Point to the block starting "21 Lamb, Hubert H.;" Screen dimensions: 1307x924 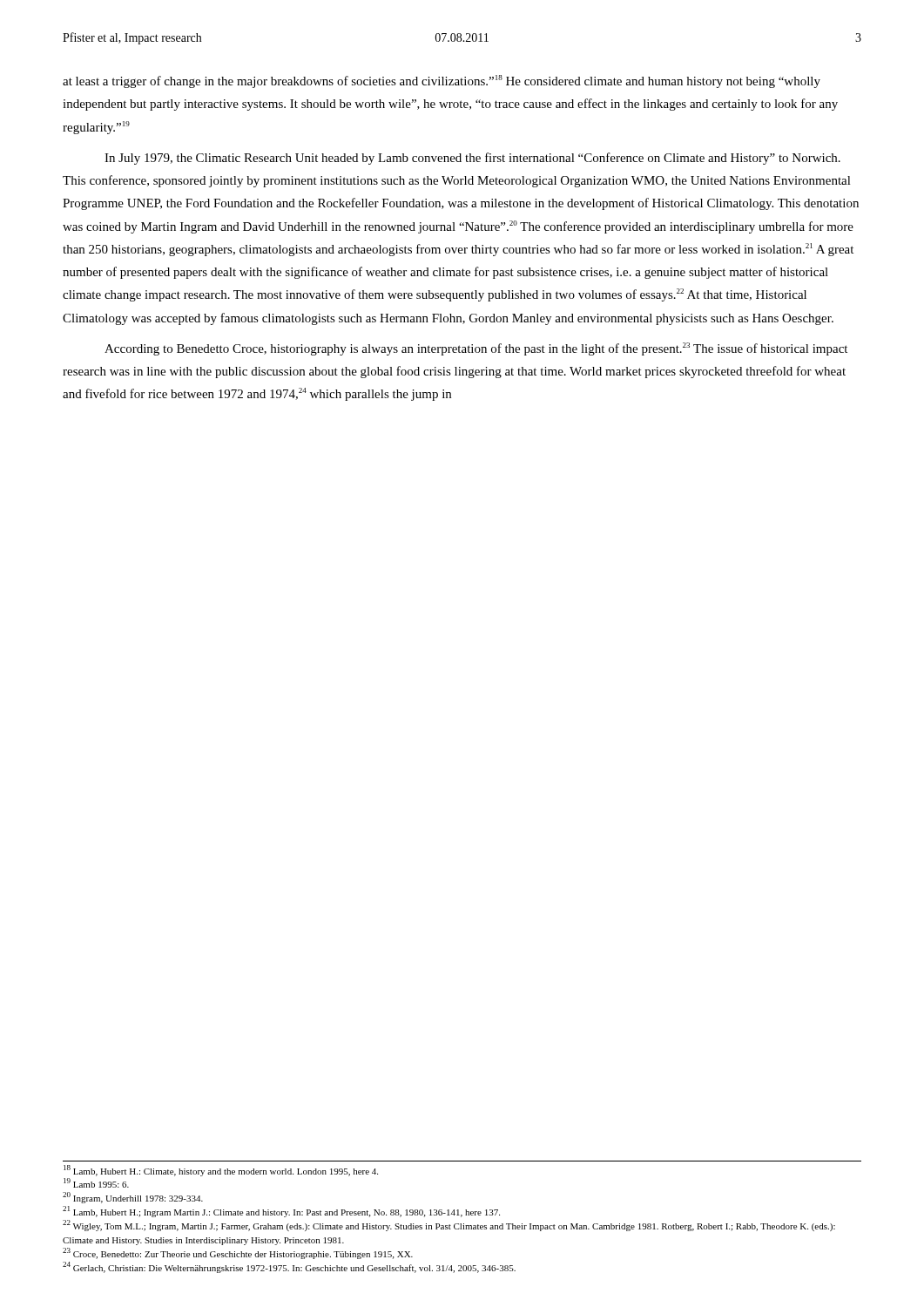click(282, 1212)
